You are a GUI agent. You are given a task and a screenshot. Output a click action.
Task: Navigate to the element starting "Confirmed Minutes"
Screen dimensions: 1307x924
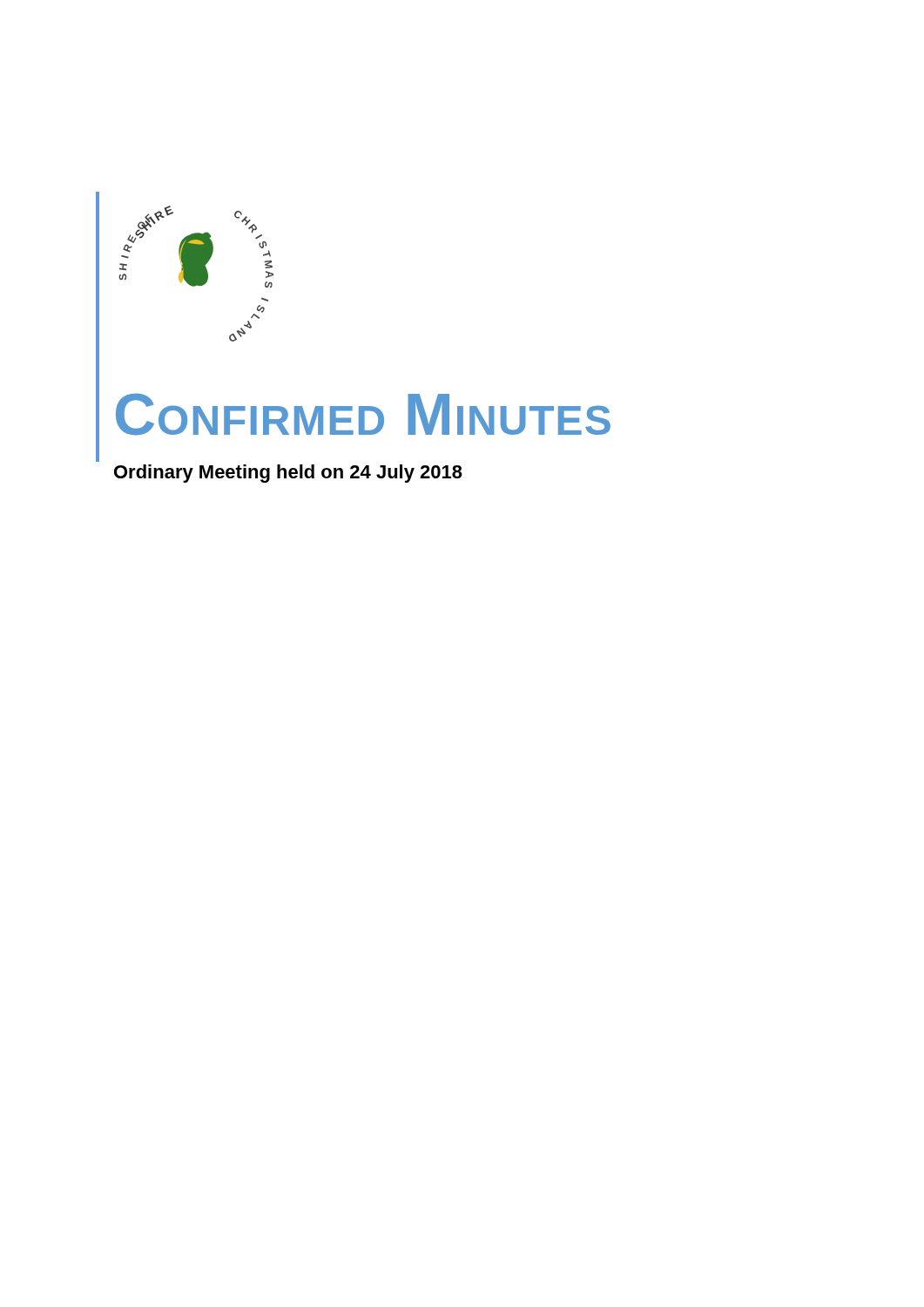click(x=363, y=414)
